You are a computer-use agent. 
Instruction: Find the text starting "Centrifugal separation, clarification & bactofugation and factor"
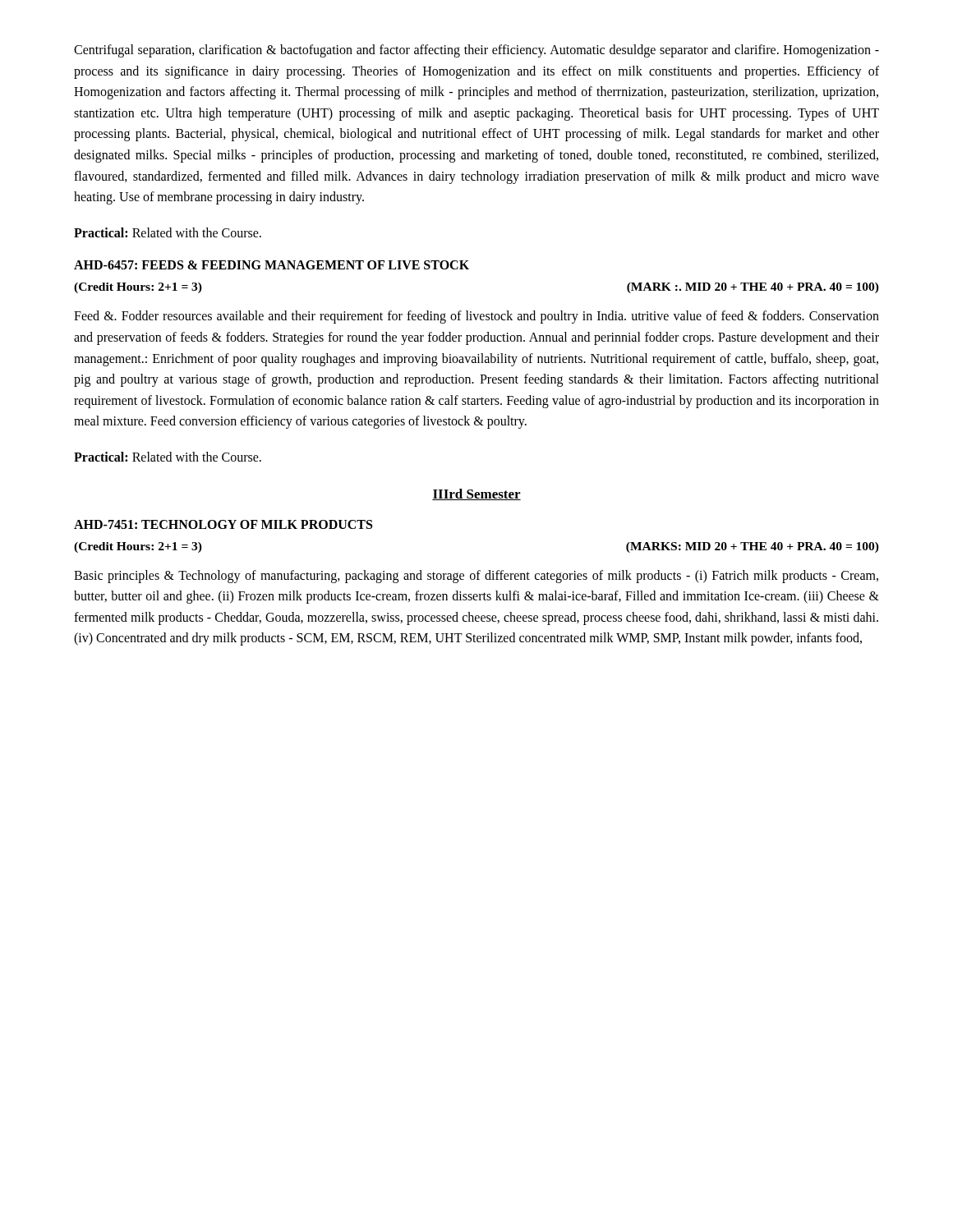(x=476, y=123)
